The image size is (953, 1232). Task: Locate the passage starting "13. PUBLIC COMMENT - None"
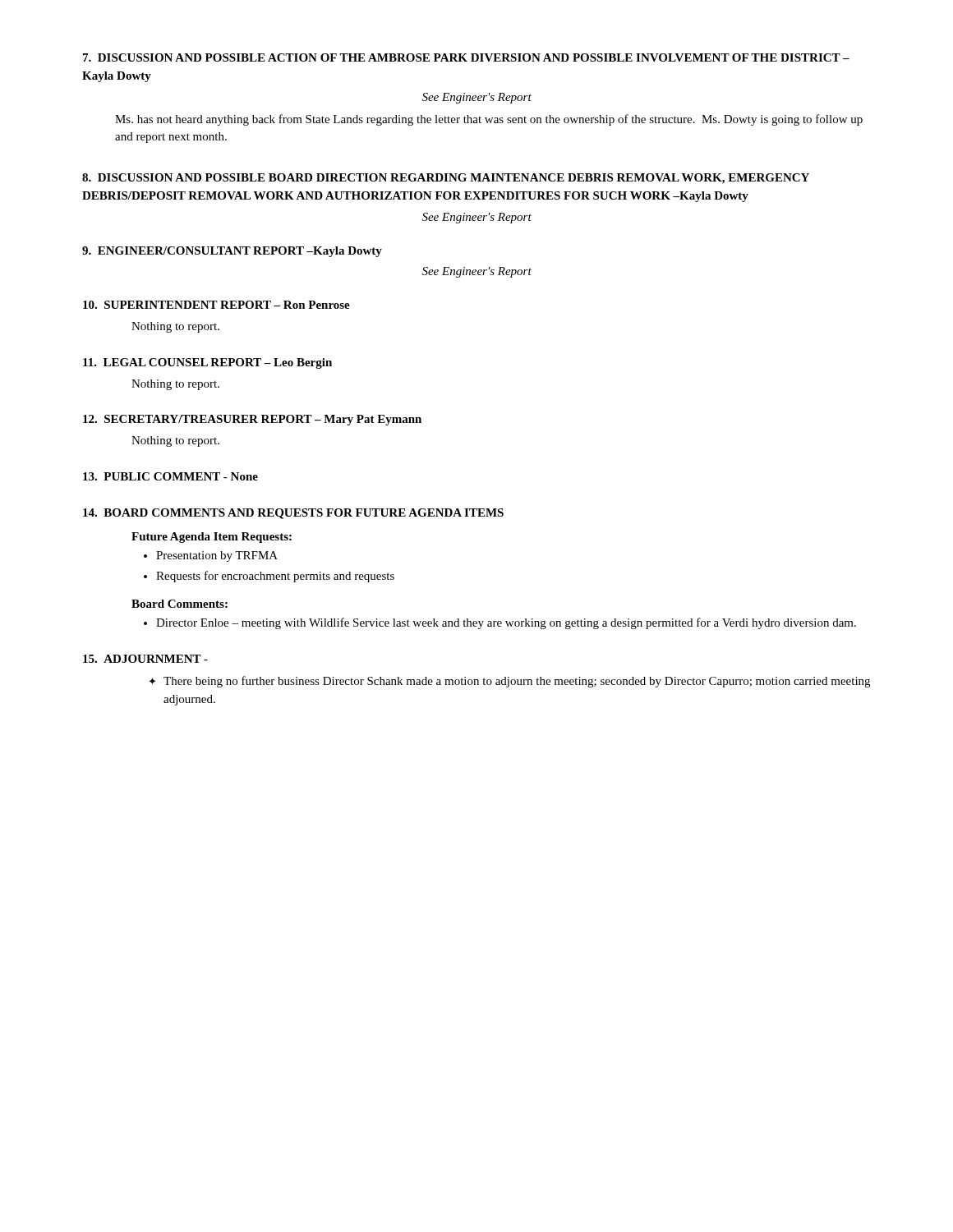tap(170, 476)
